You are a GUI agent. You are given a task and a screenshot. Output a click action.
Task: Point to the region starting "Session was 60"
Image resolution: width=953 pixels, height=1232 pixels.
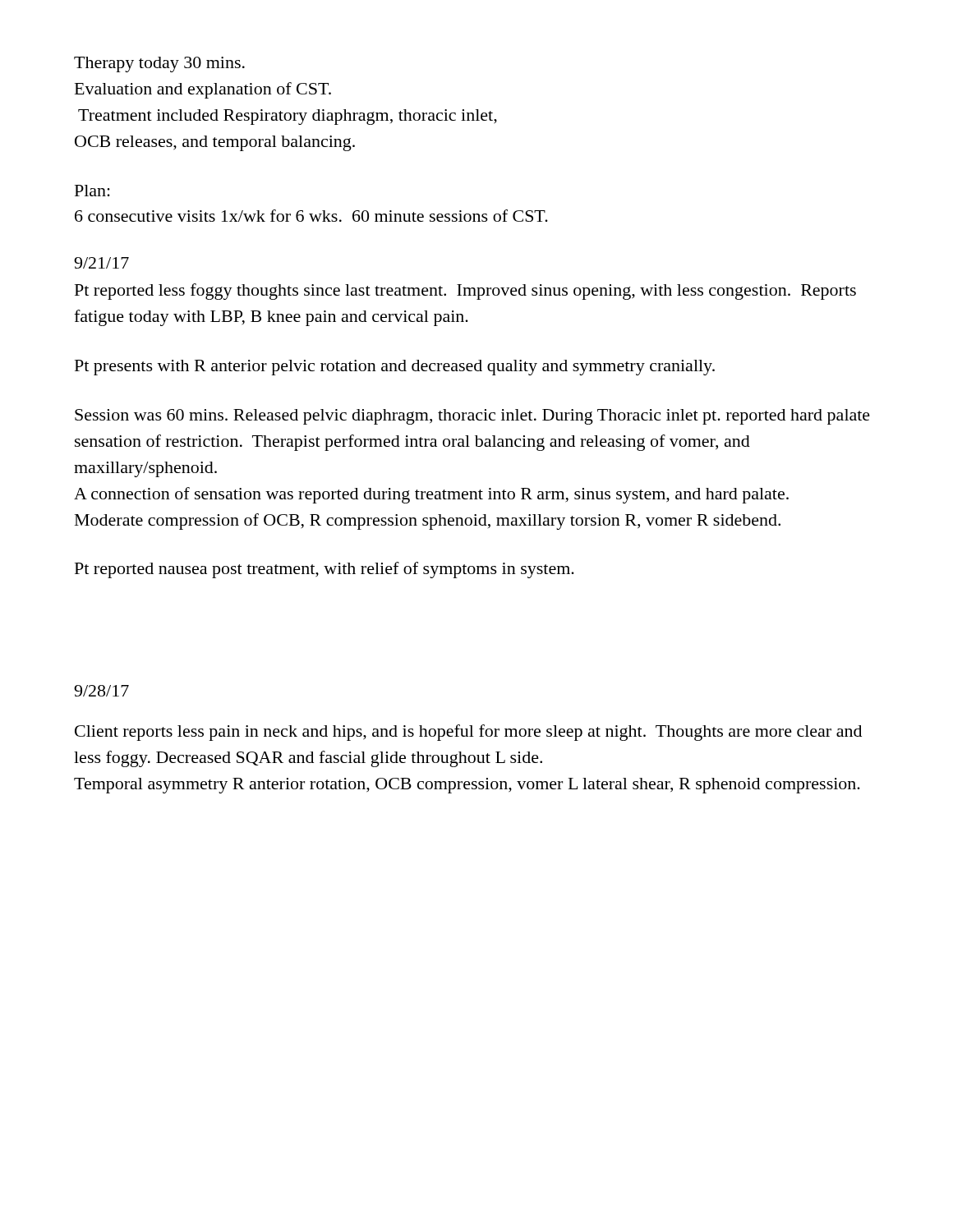pos(472,417)
